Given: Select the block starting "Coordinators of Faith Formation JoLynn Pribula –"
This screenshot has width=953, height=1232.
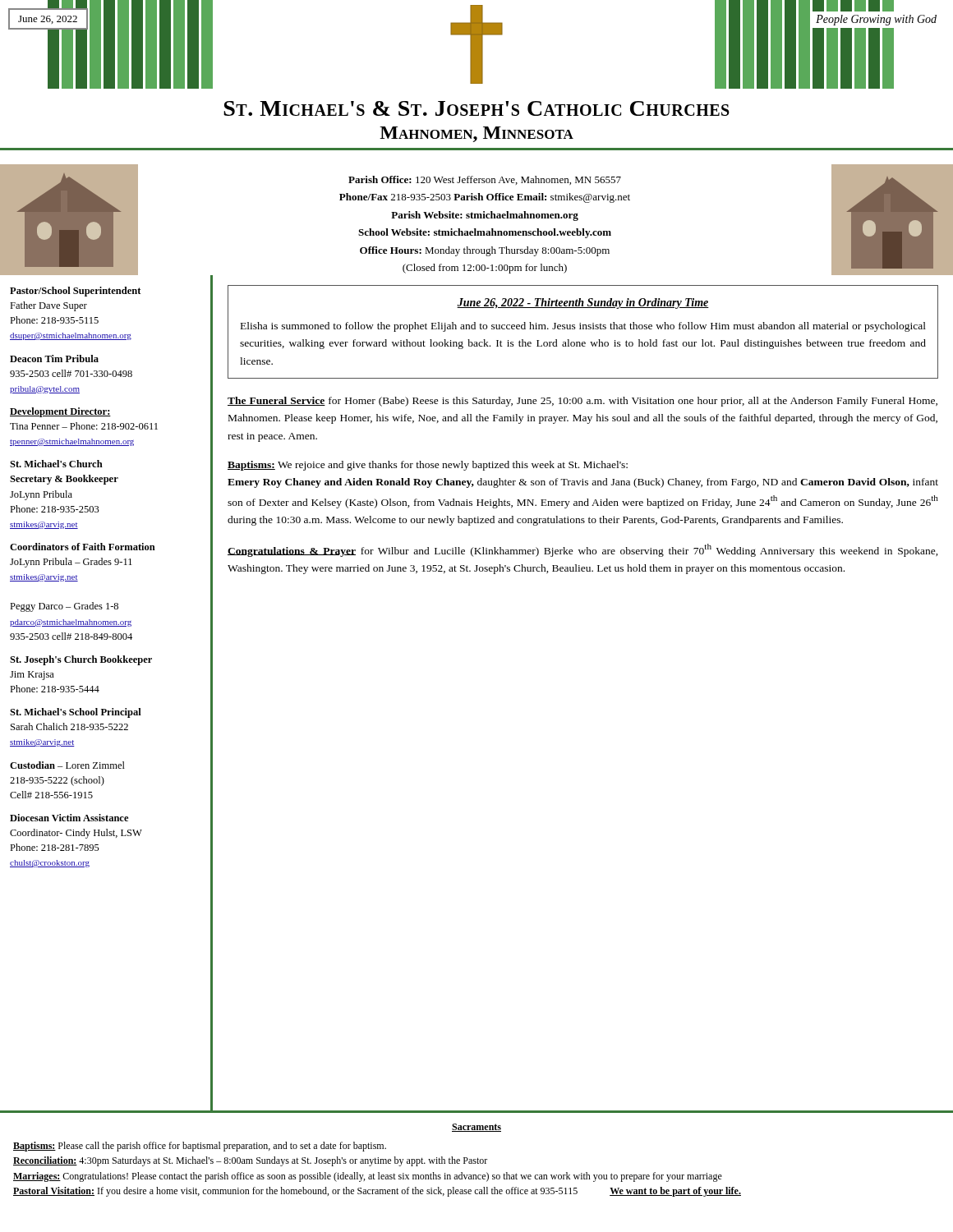Looking at the screenshot, I should pos(82,592).
